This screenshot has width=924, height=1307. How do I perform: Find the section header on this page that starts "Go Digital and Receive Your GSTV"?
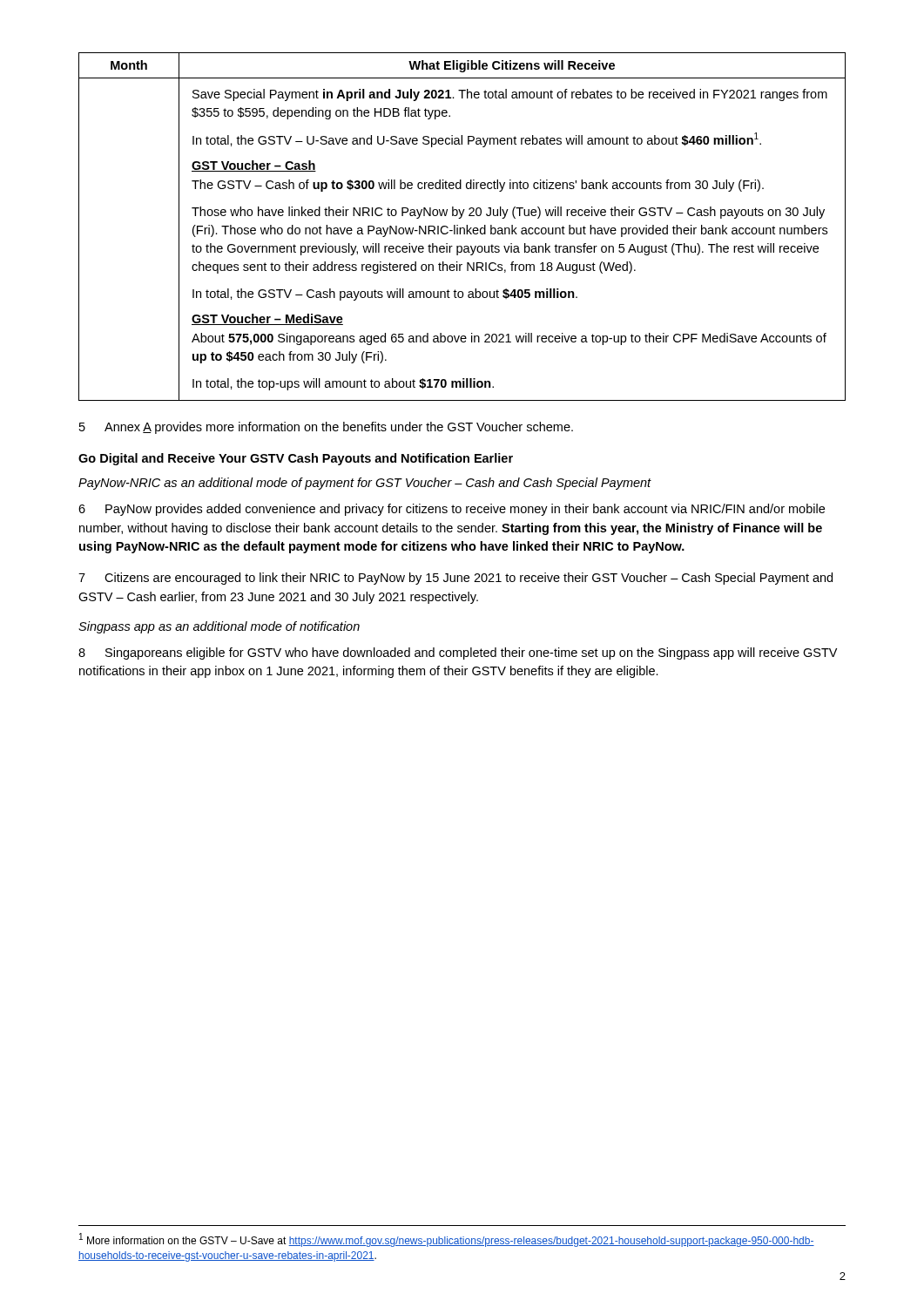point(296,458)
